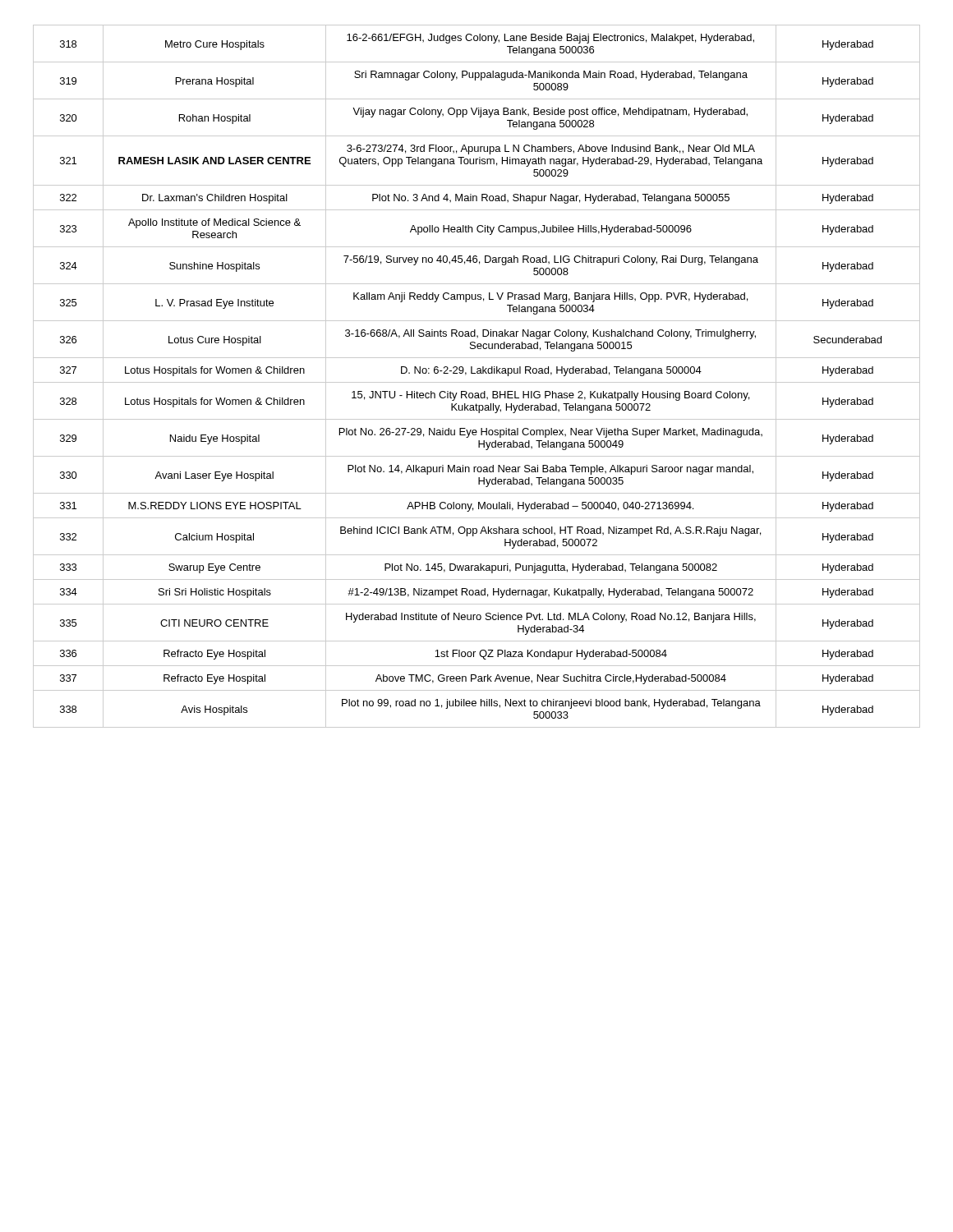Locate the table with the text "3-6-273/274, 3rd Floor,,"
This screenshot has height=1232, width=953.
click(x=476, y=376)
